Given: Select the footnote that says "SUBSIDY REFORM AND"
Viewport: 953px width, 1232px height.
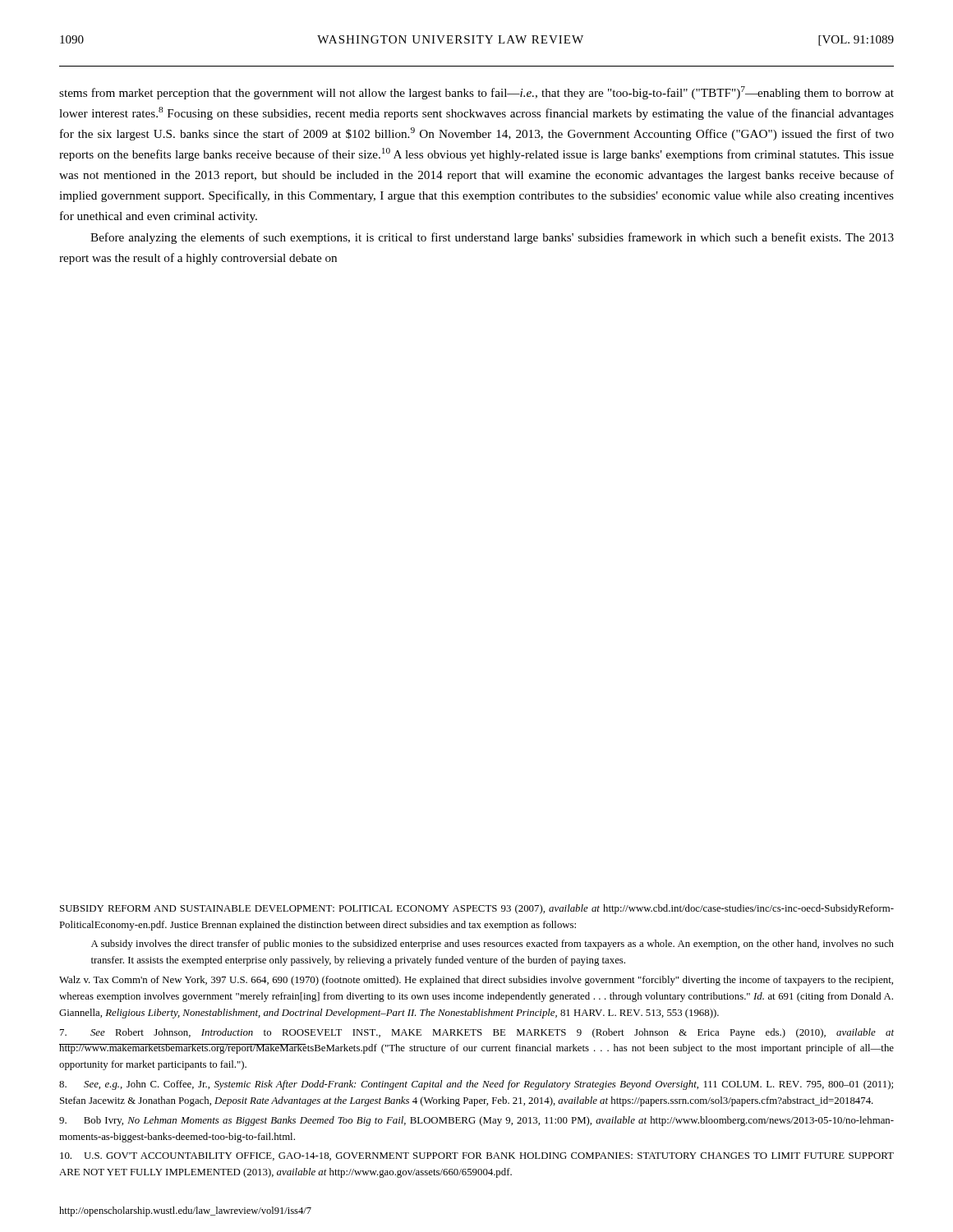Looking at the screenshot, I should coord(476,916).
